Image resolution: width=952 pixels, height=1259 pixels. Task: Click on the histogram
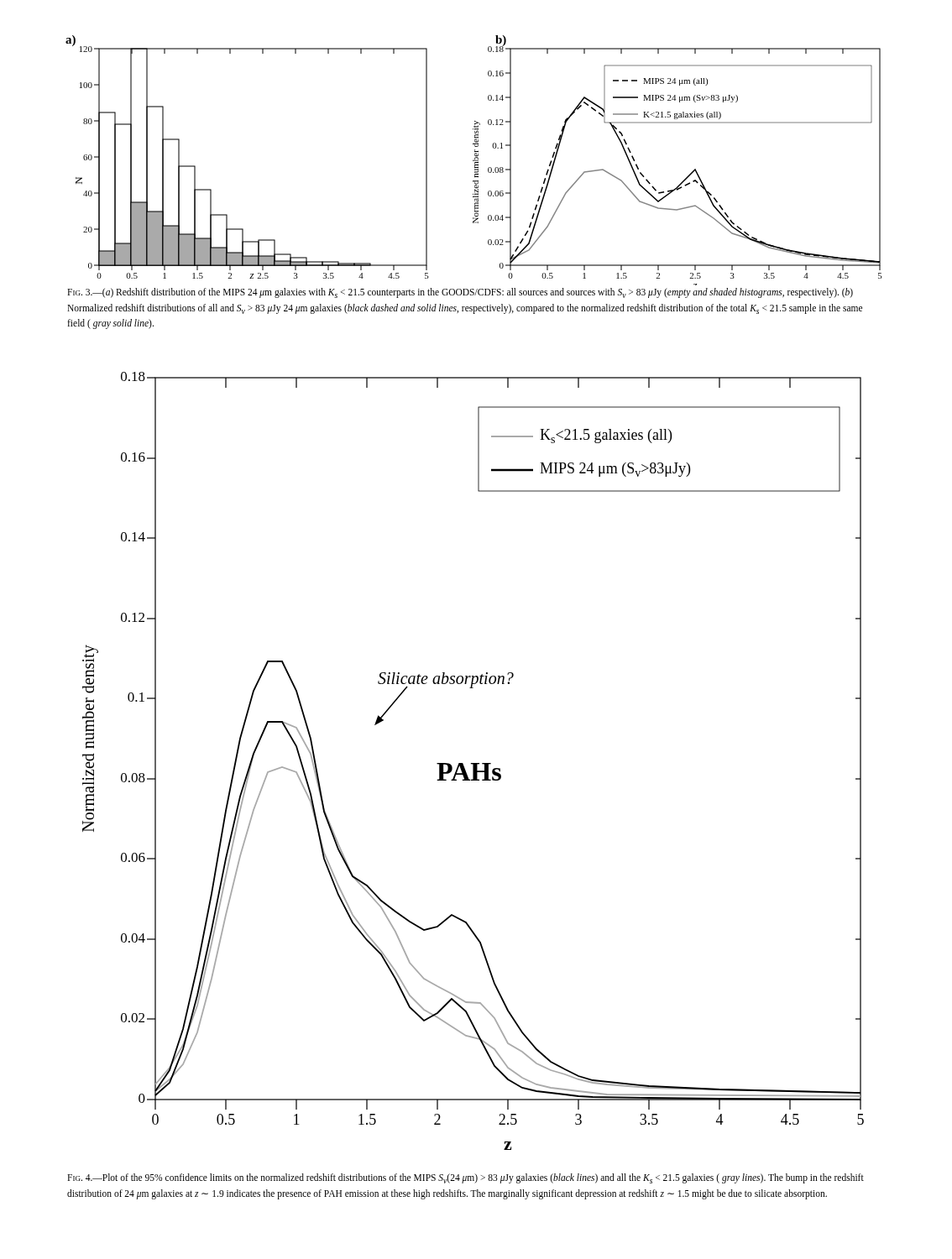474,155
